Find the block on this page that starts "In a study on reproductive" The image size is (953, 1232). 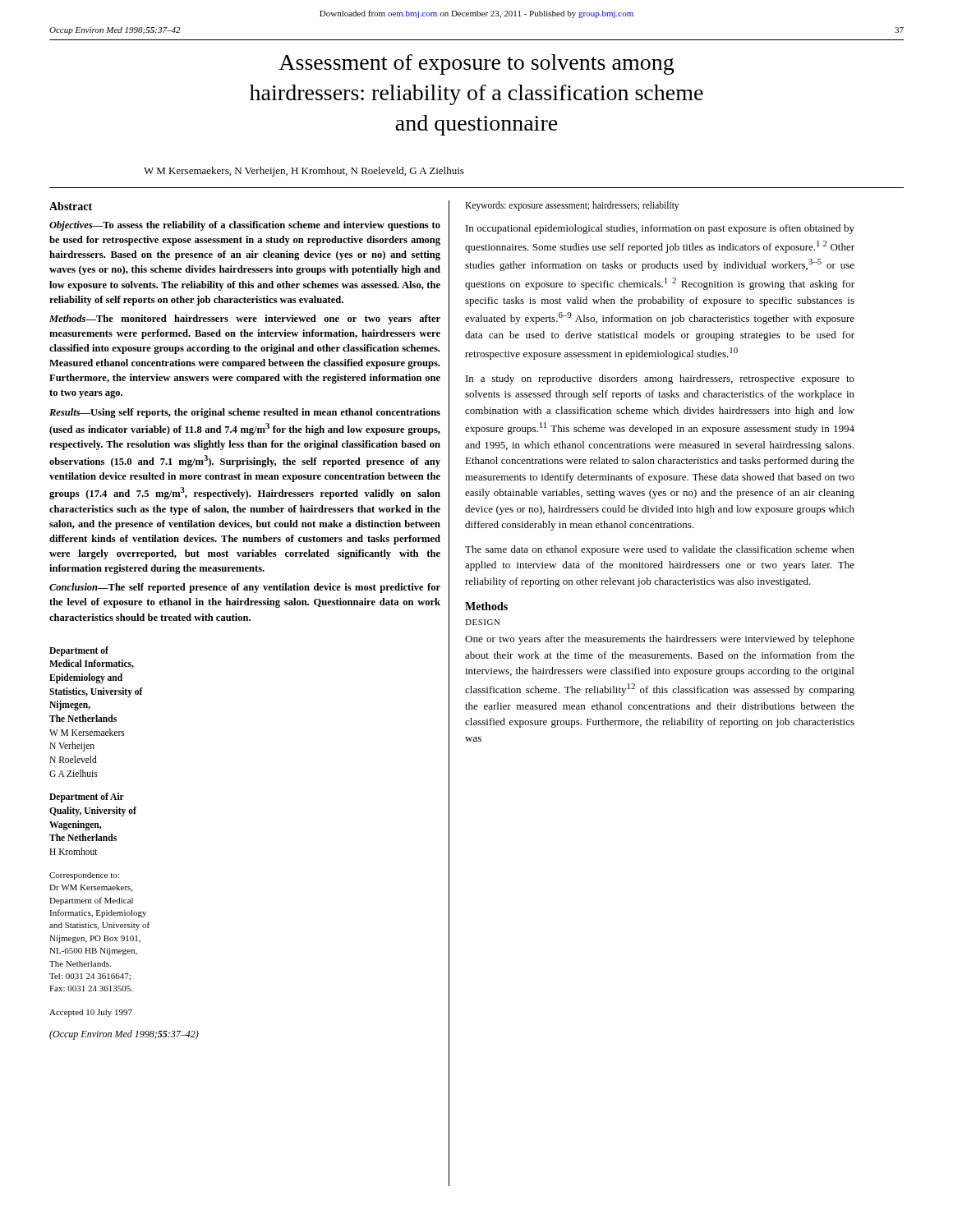point(660,451)
